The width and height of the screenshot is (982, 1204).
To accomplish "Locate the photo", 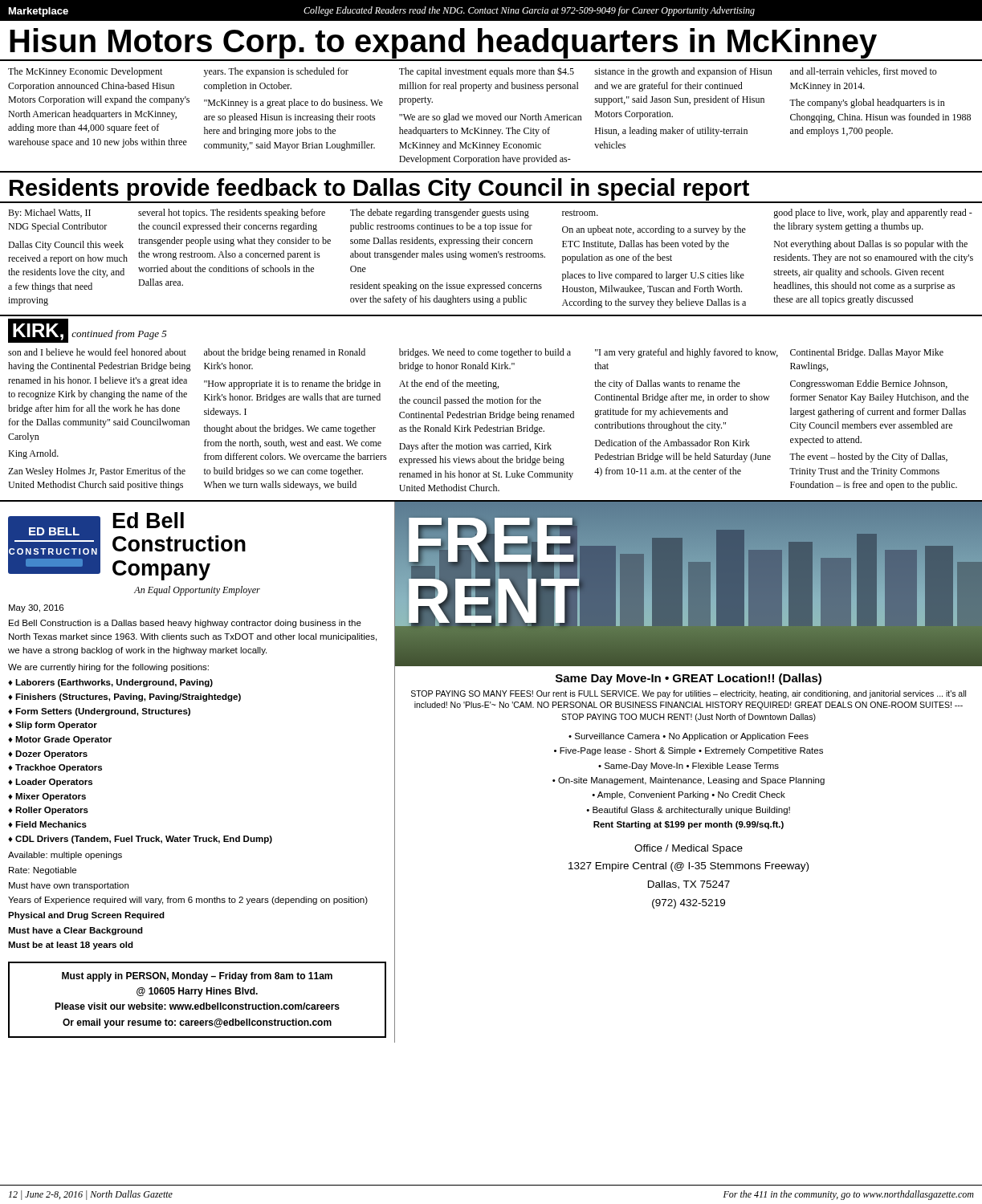I will (x=689, y=584).
